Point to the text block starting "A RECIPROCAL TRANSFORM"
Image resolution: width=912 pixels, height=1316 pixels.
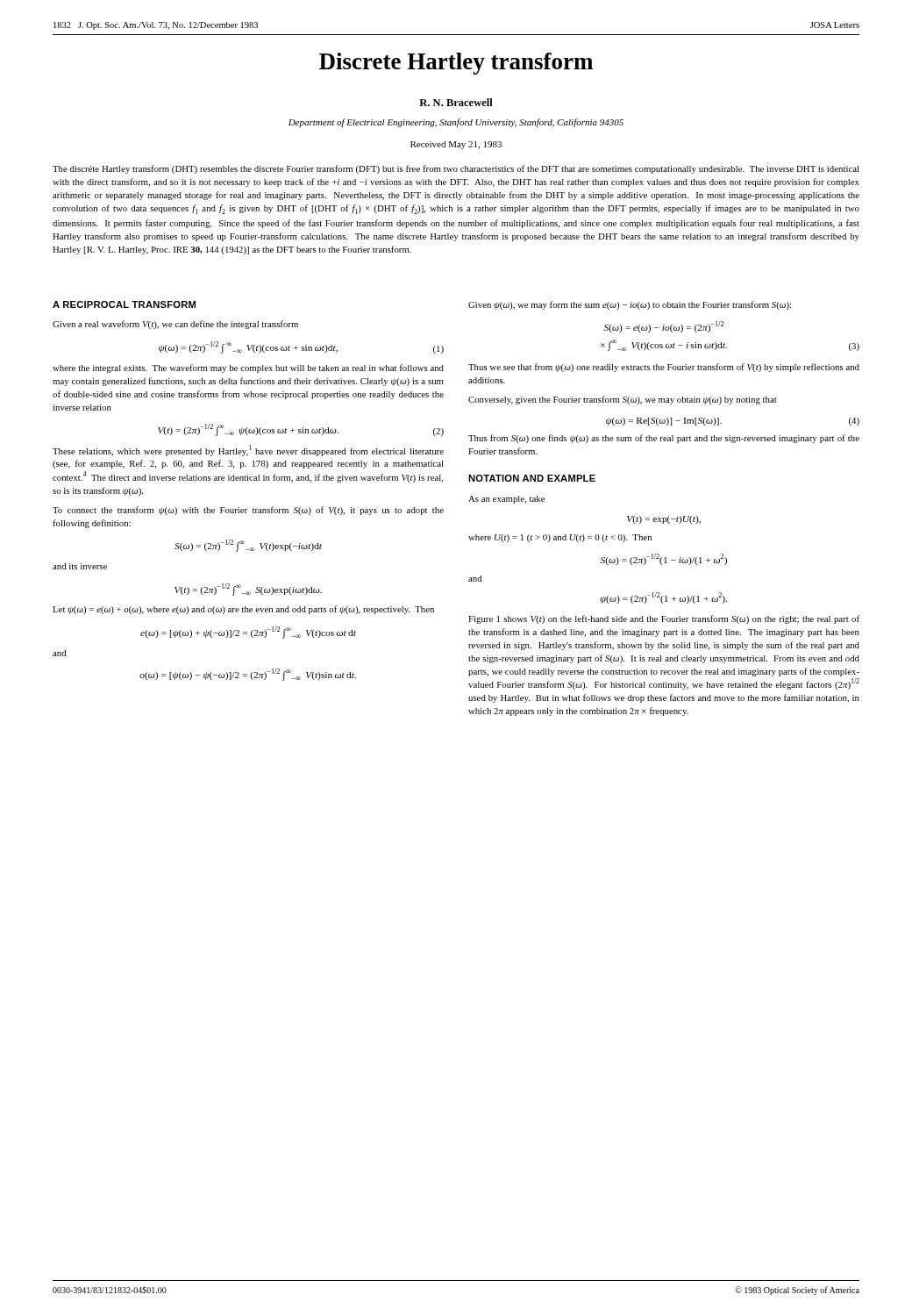125,304
